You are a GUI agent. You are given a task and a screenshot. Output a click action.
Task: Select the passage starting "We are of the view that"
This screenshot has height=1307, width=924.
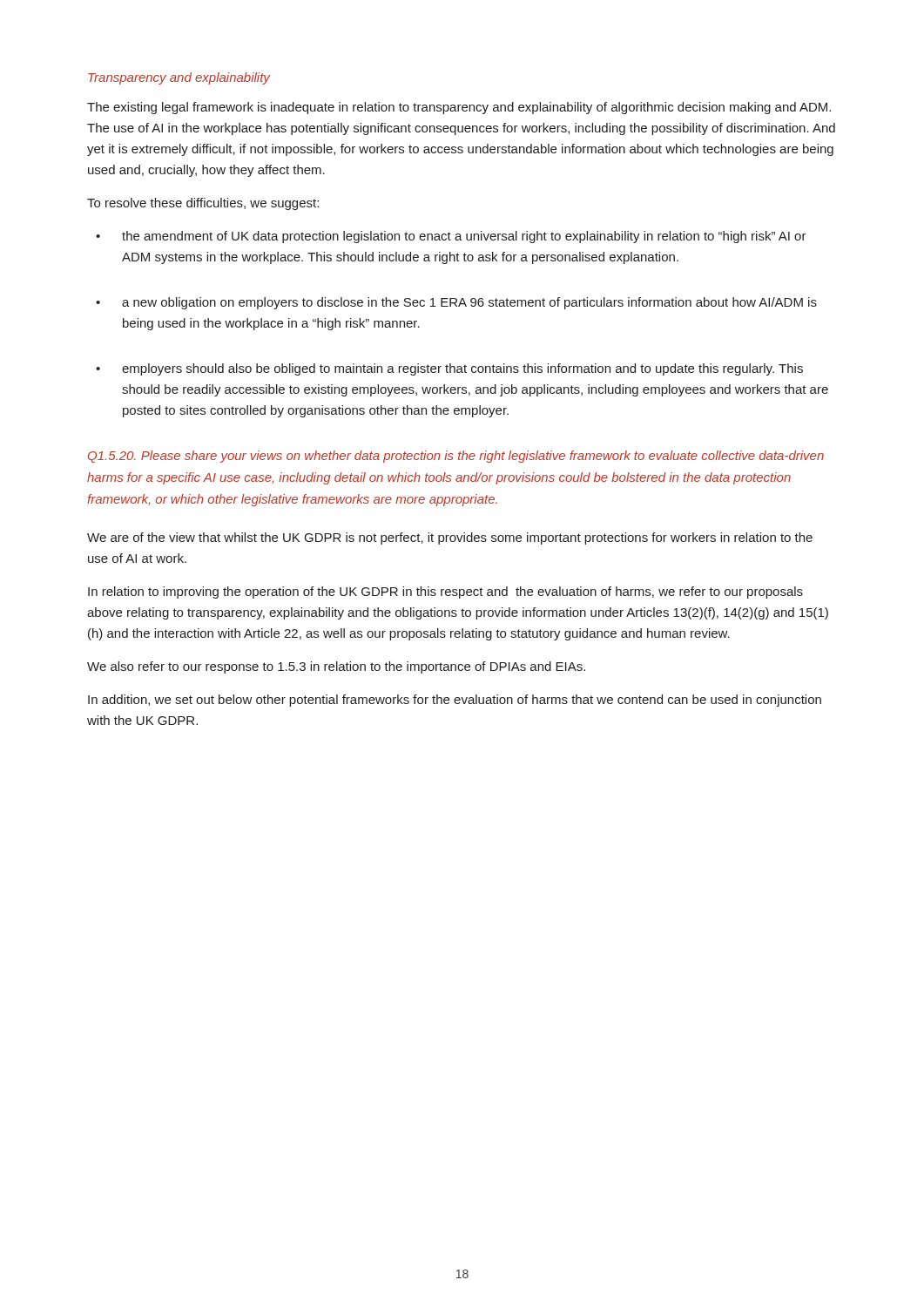[450, 548]
